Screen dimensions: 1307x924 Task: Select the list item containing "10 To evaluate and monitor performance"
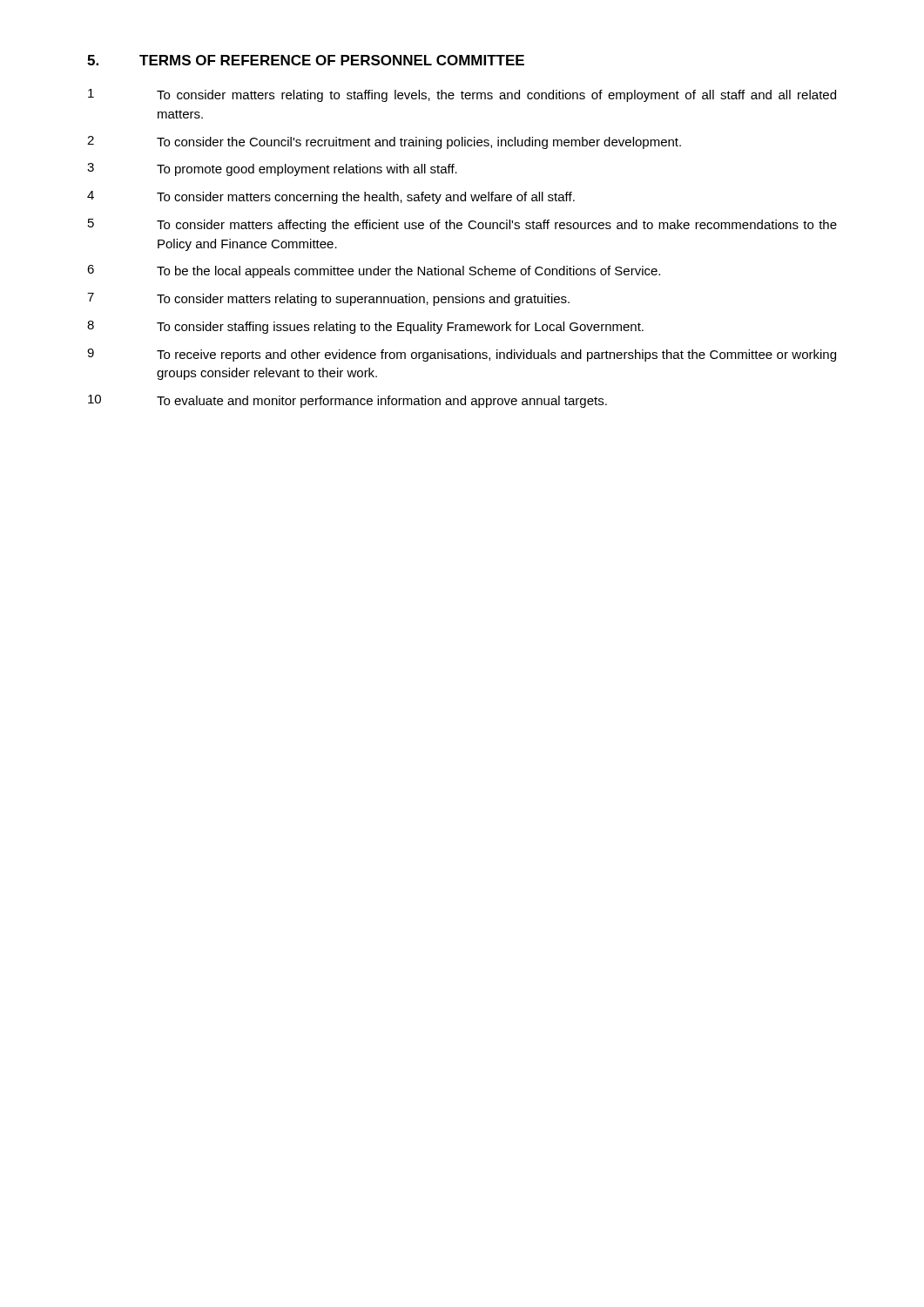(x=462, y=401)
